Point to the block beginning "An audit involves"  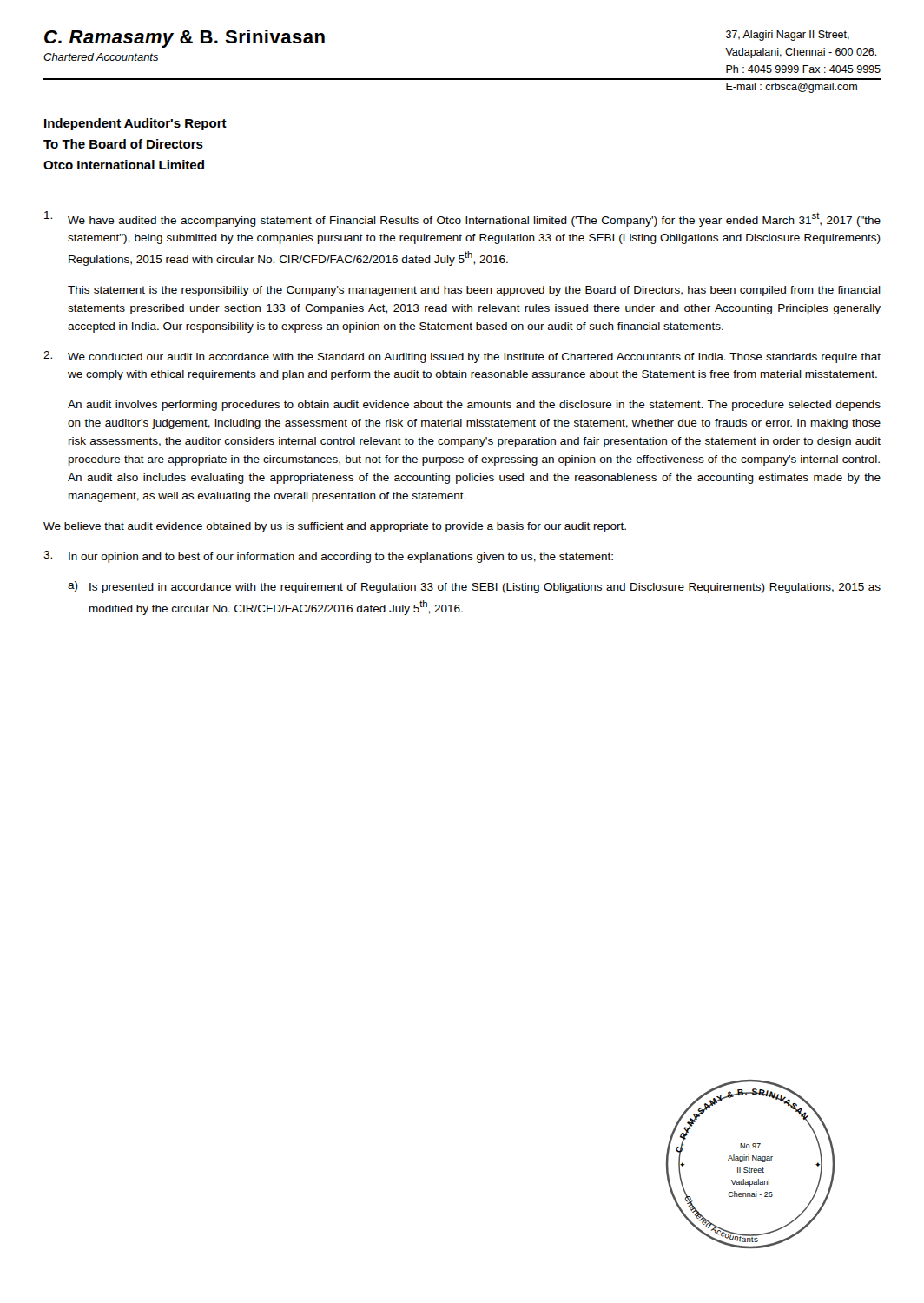tap(474, 450)
